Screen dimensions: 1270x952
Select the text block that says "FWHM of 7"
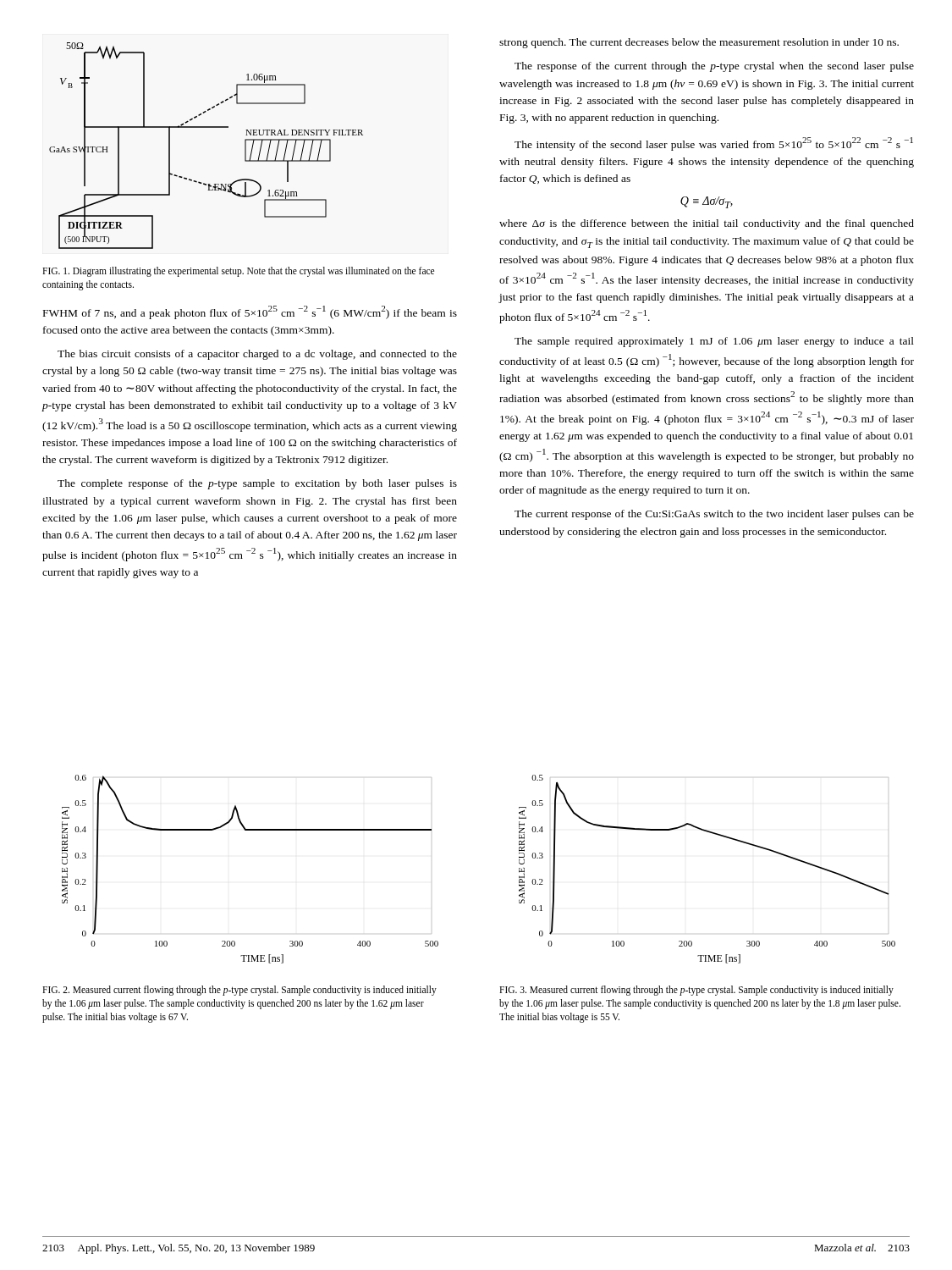pyautogui.click(x=250, y=441)
